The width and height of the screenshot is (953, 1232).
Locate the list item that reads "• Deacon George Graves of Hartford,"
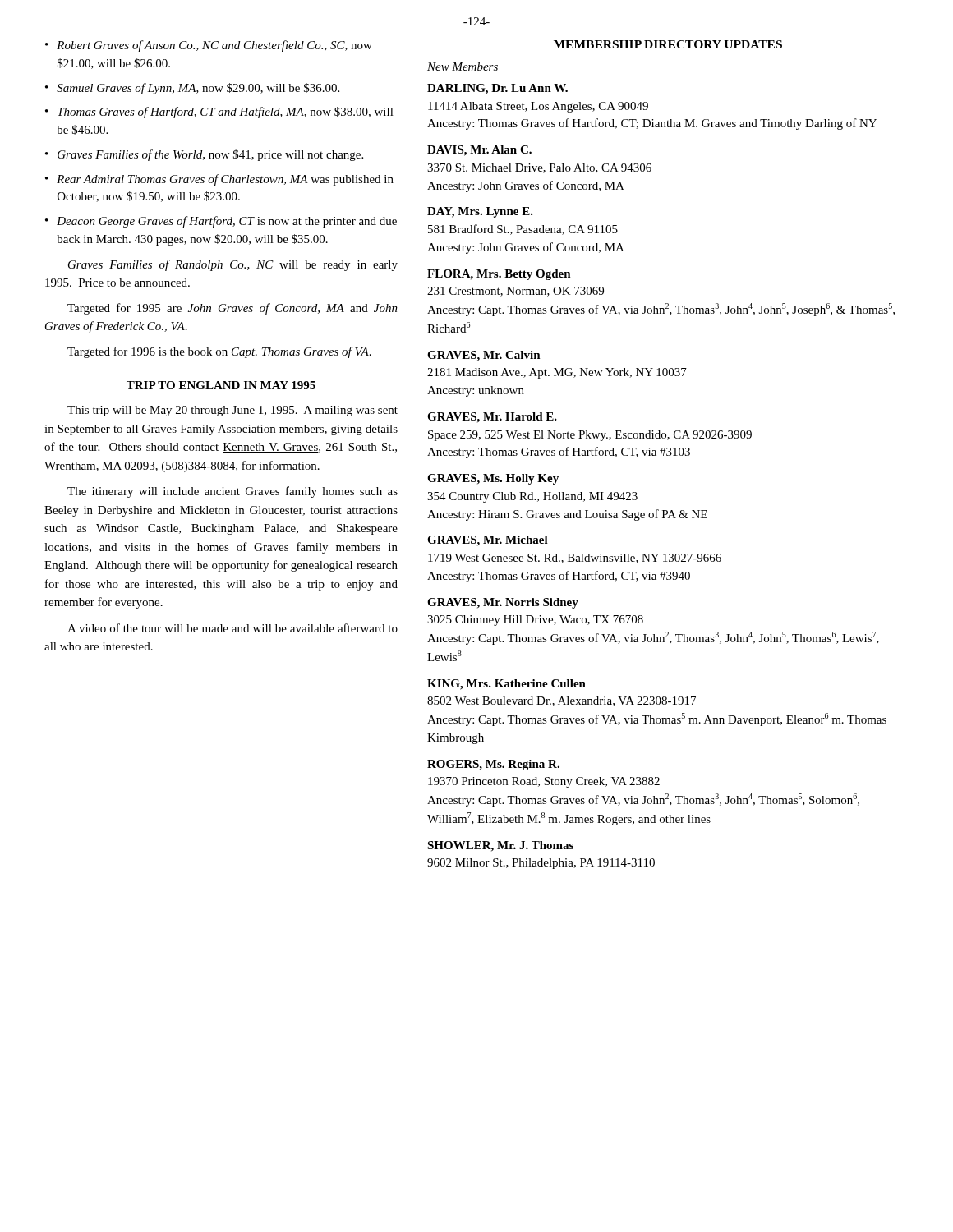221,231
